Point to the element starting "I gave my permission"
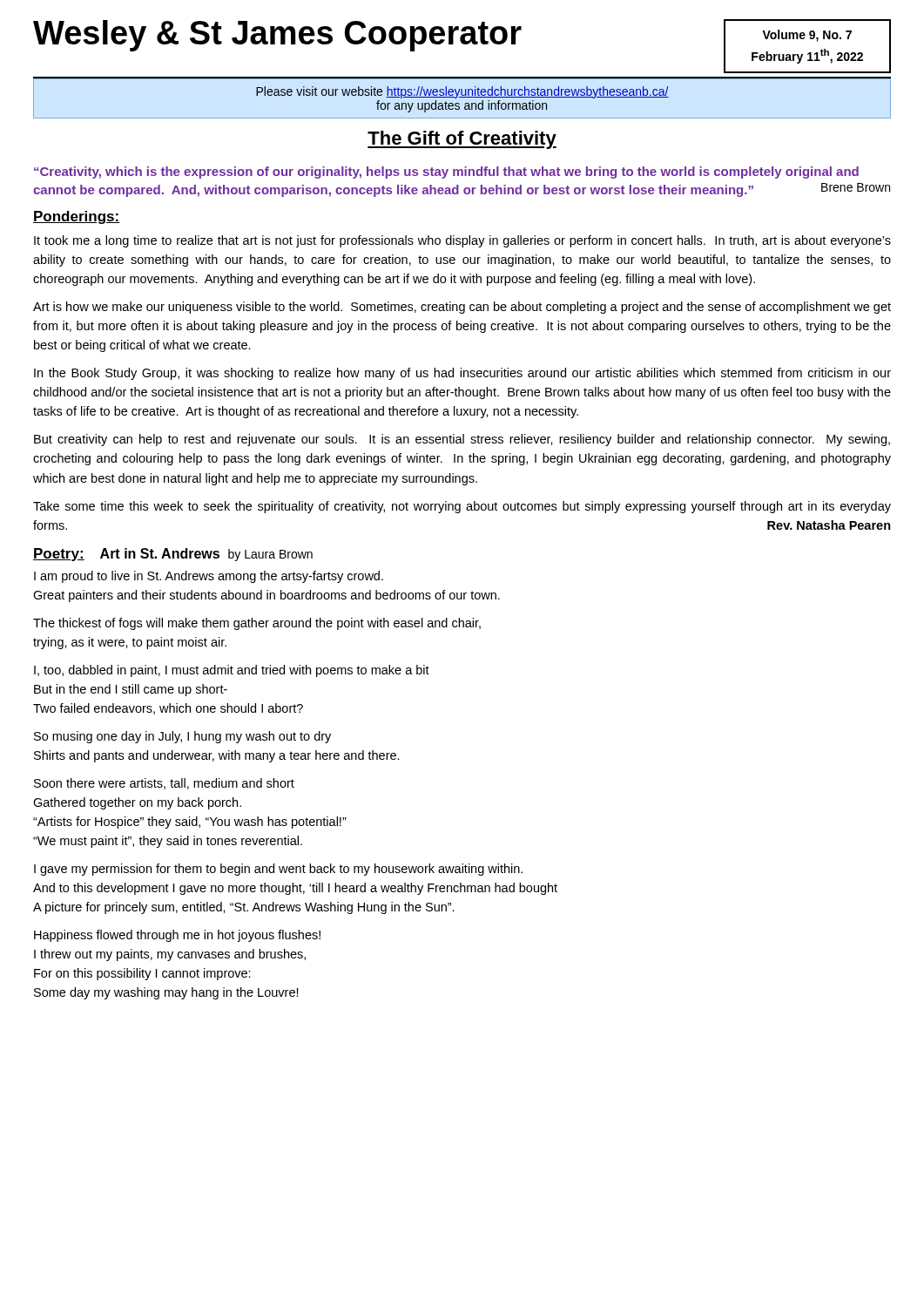The height and width of the screenshot is (1307, 924). point(295,888)
